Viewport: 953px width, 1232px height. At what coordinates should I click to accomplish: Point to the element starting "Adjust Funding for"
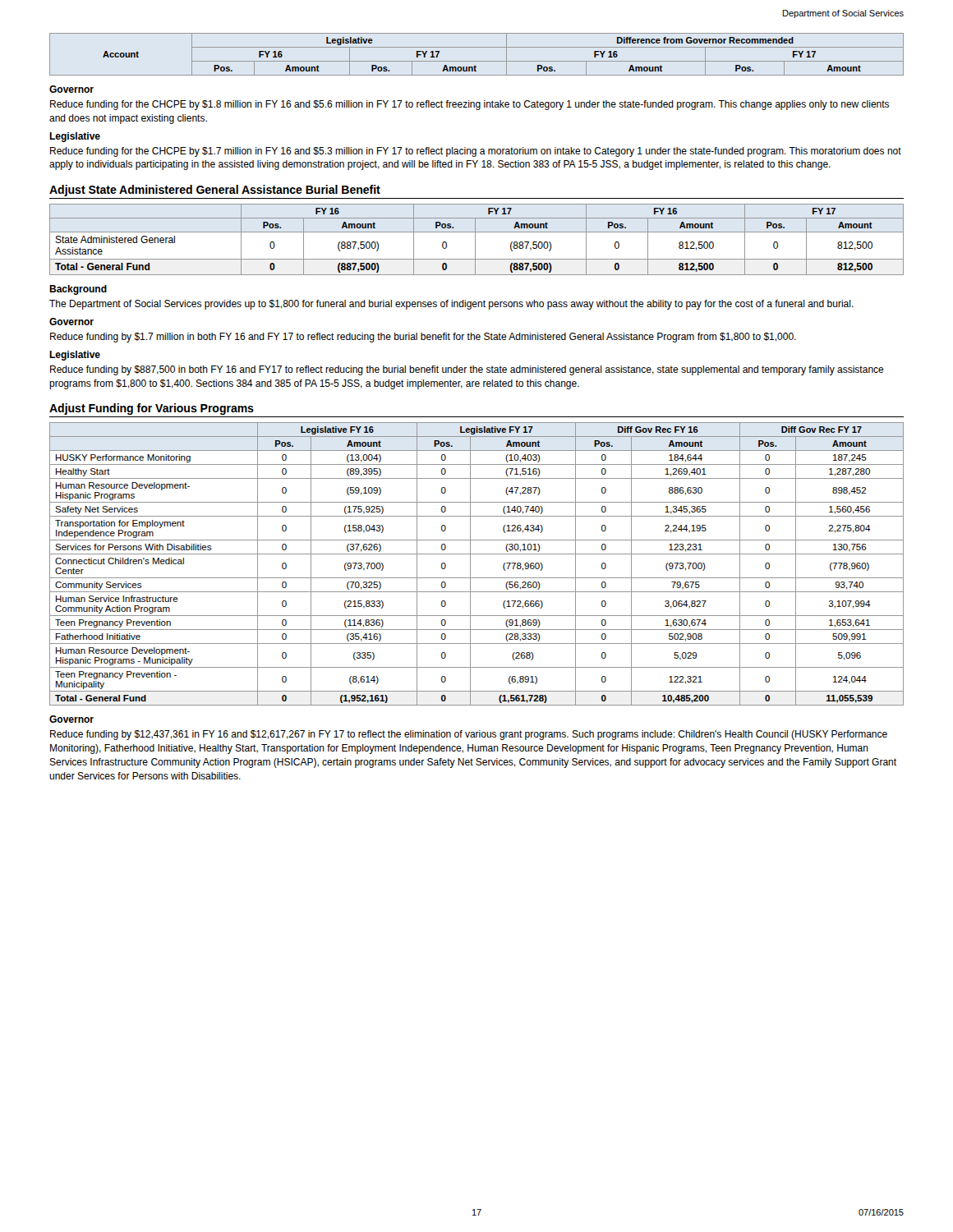click(x=152, y=408)
